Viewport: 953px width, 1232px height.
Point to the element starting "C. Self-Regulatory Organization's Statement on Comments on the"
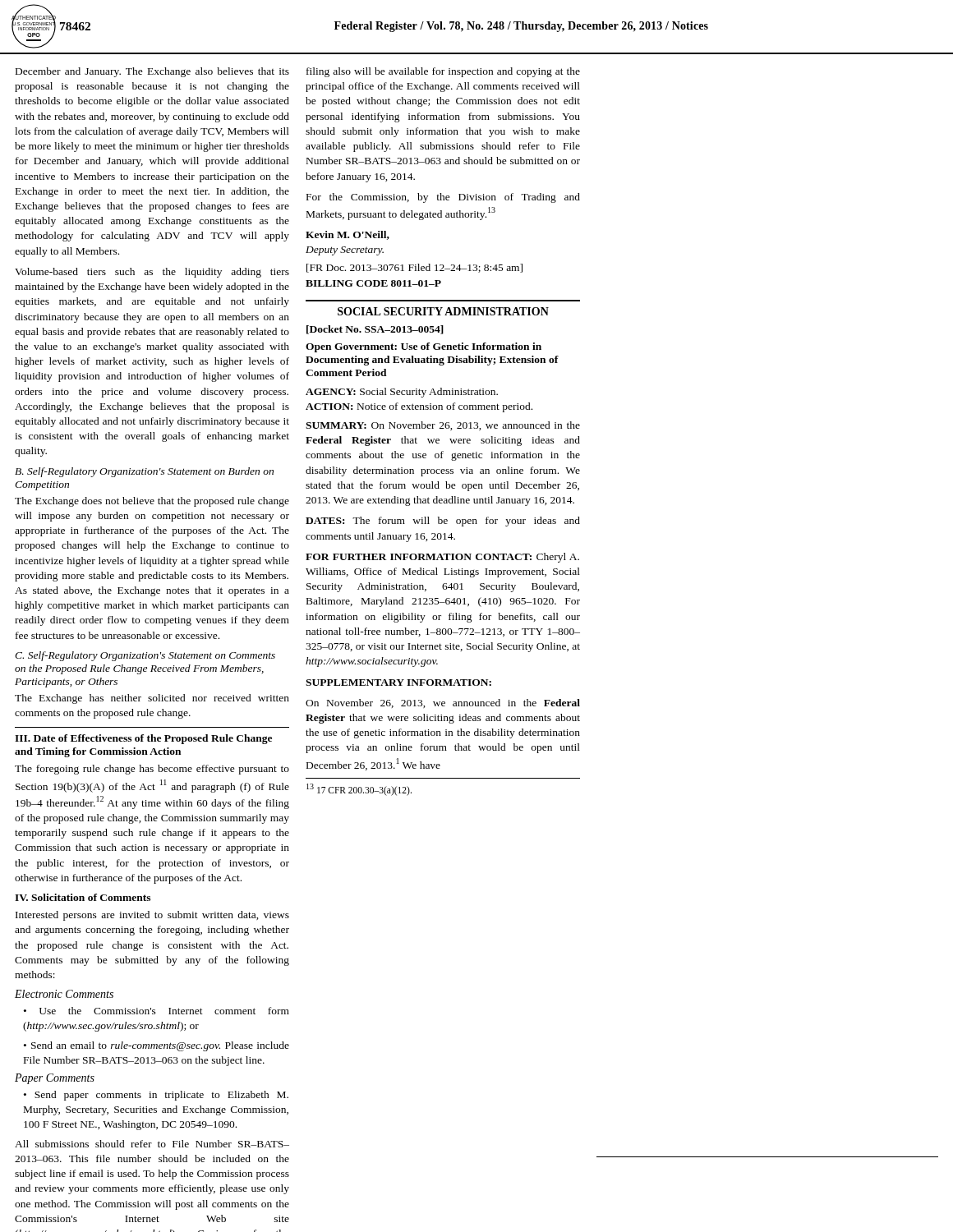click(145, 668)
